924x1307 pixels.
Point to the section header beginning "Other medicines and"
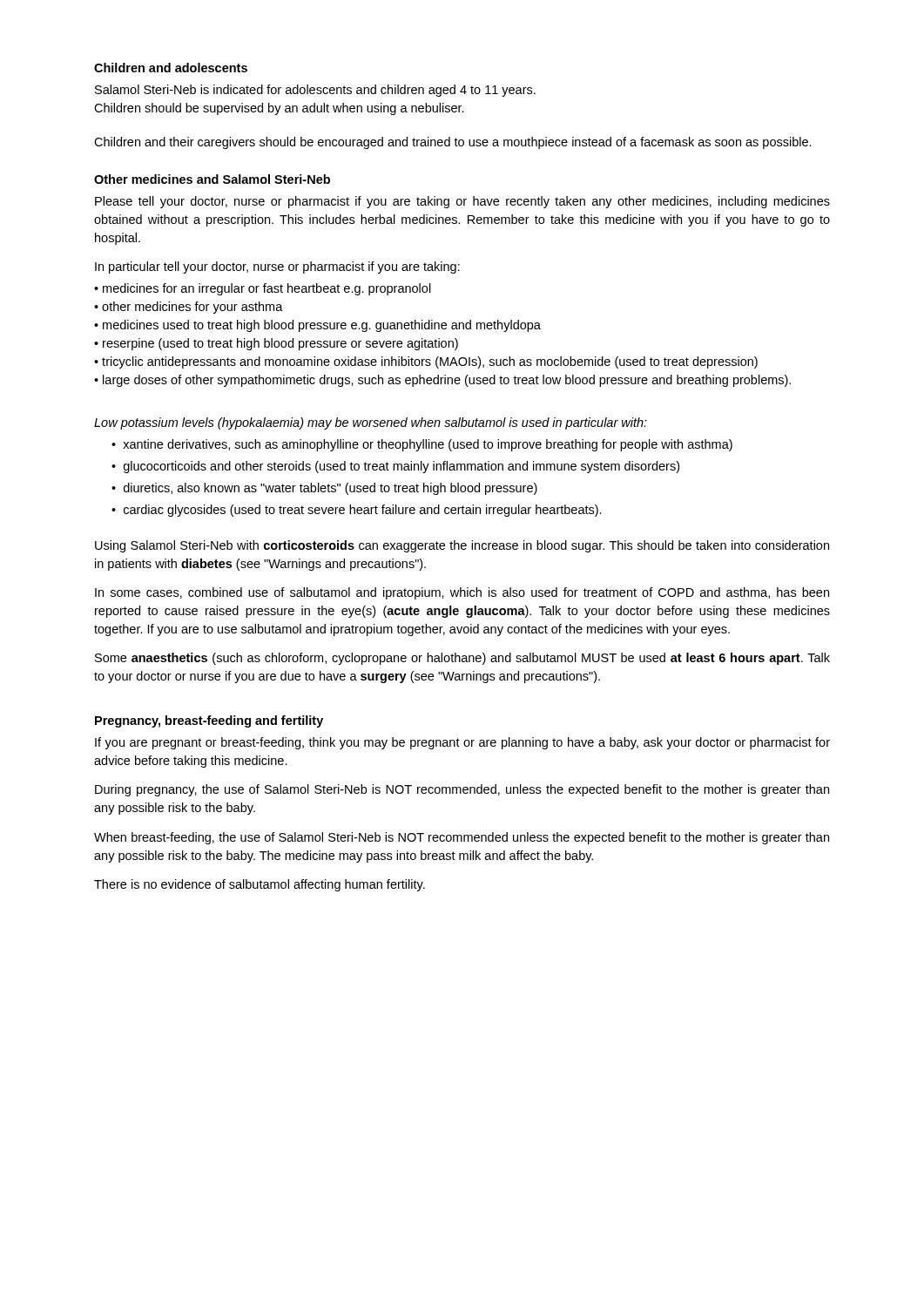coord(212,180)
